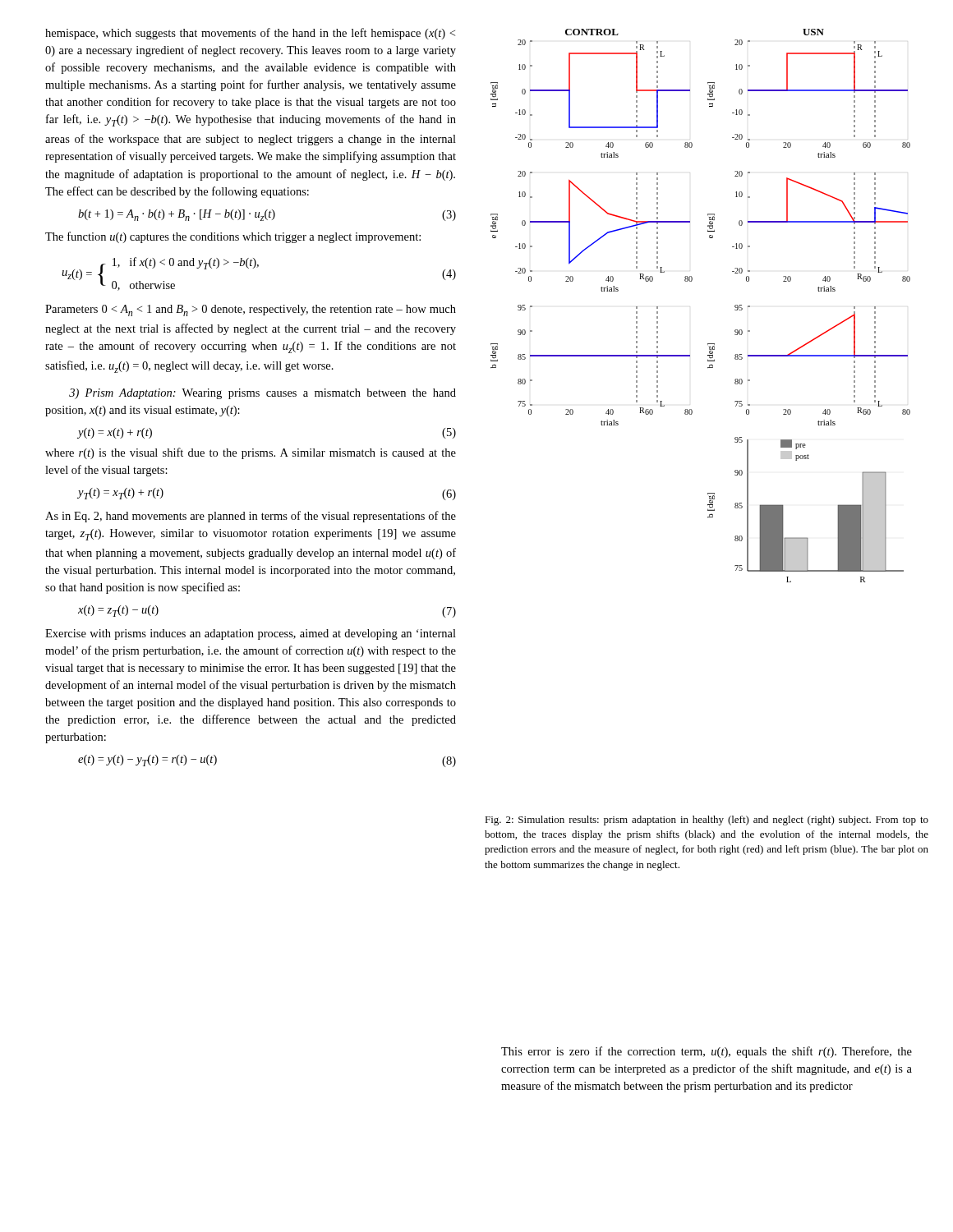The image size is (953, 1232).
Task: Select the element starting "Fig. 2: Simulation results:"
Action: coord(707,842)
